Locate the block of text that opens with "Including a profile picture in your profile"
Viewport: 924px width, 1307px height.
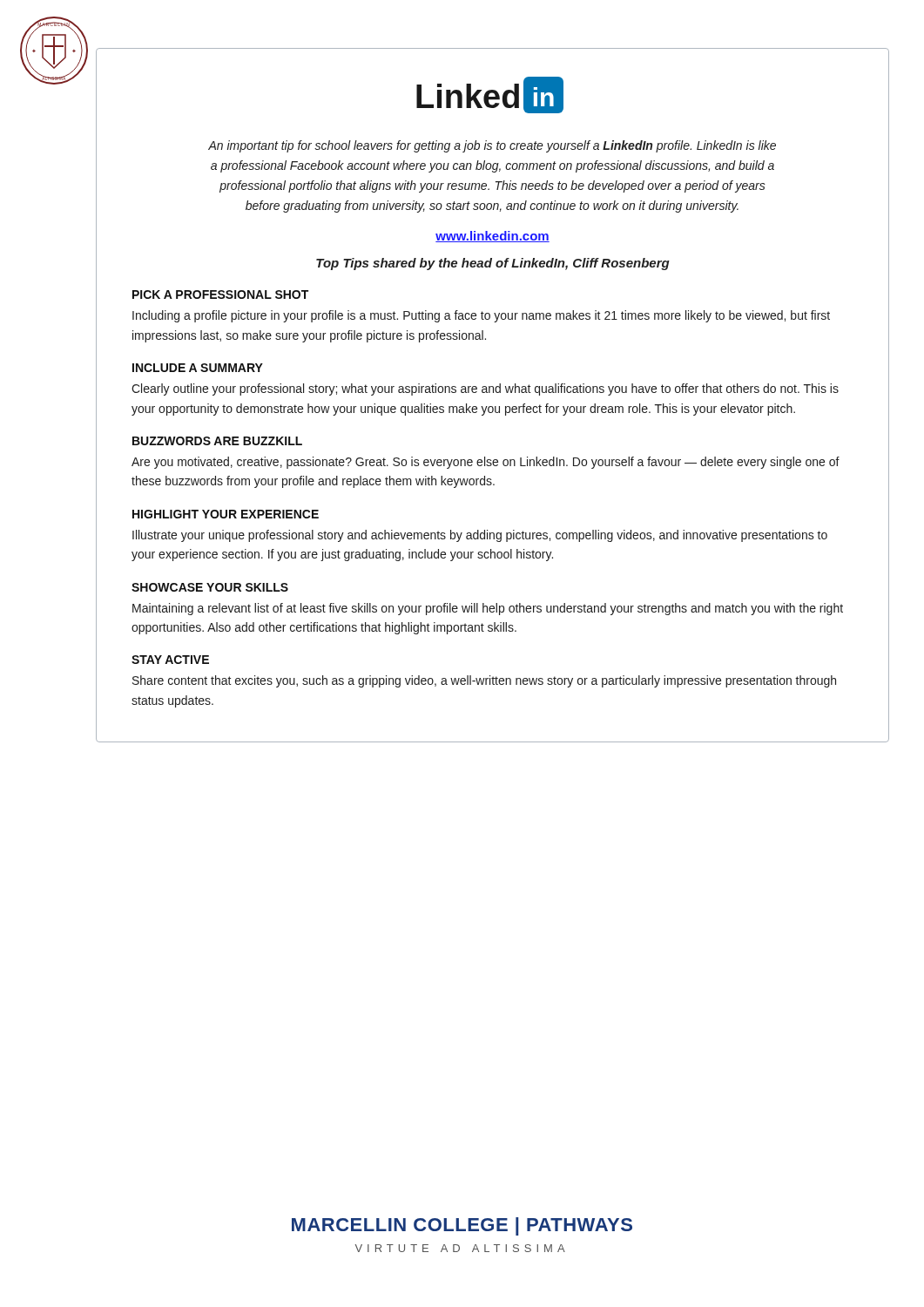(481, 325)
